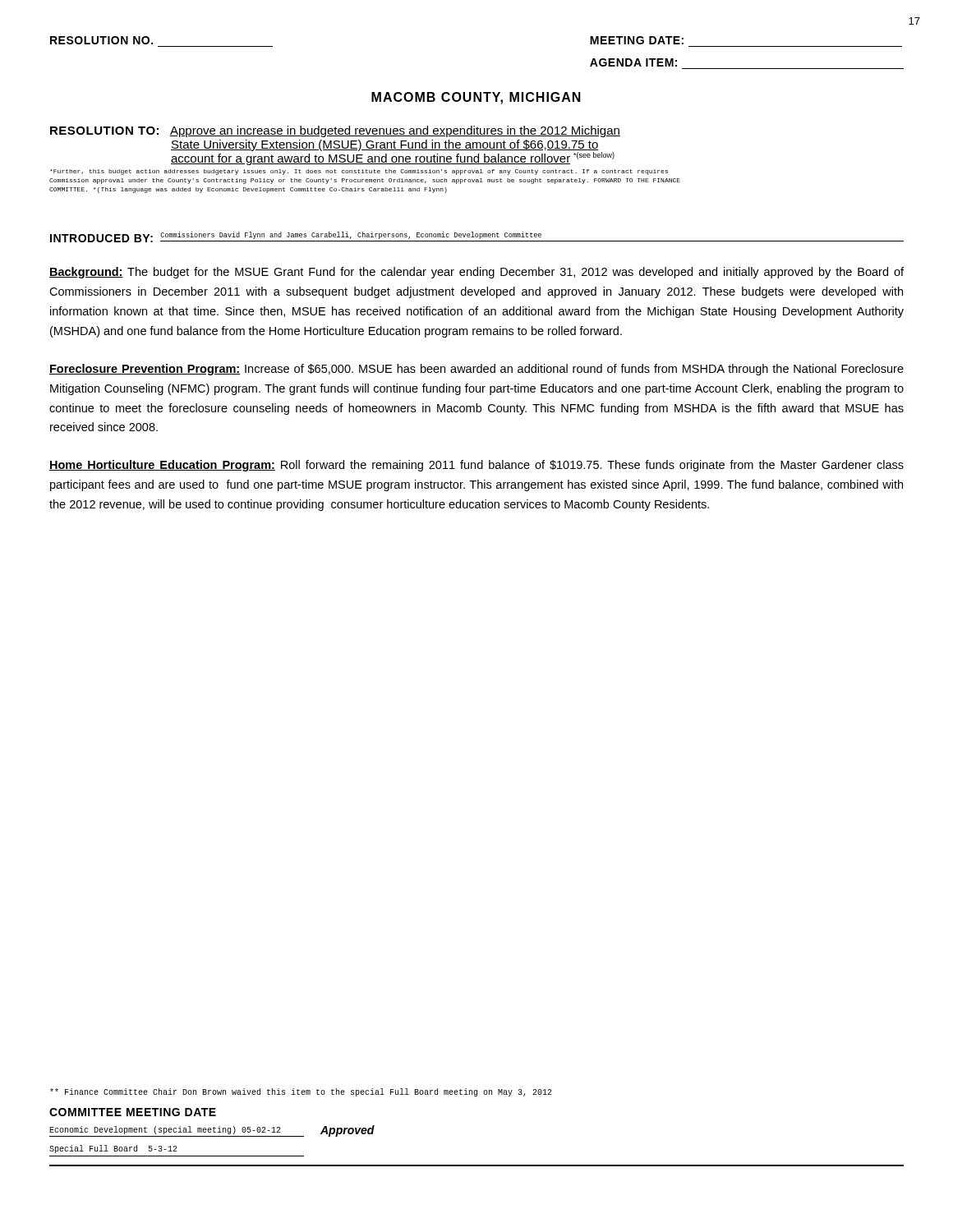953x1232 pixels.
Task: Point to the block beginning "Finance Committee Chair Don Brown waived this"
Action: coord(301,1093)
